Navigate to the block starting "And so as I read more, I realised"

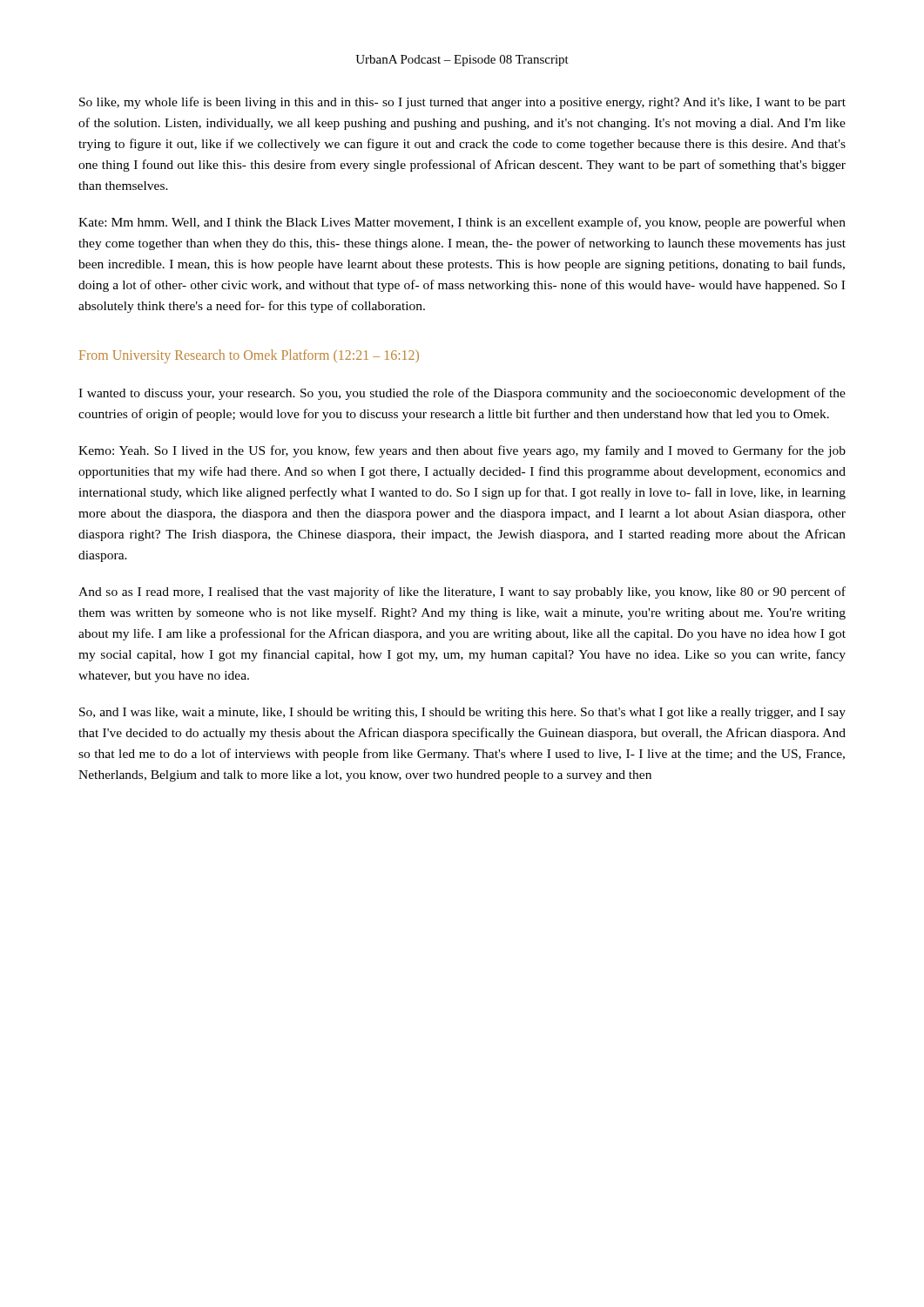coord(462,633)
